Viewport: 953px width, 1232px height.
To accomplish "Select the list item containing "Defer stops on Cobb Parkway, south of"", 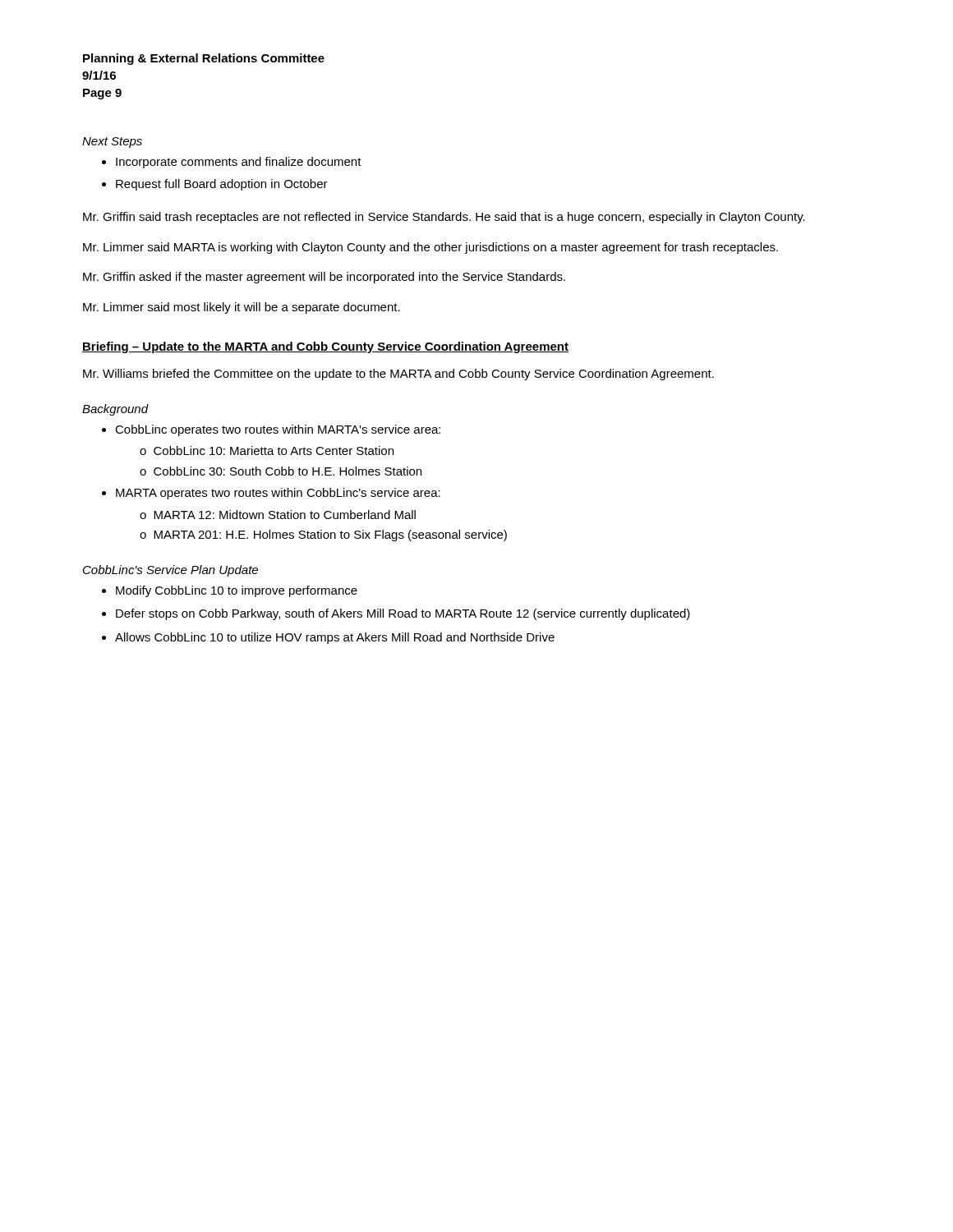I will coord(403,613).
